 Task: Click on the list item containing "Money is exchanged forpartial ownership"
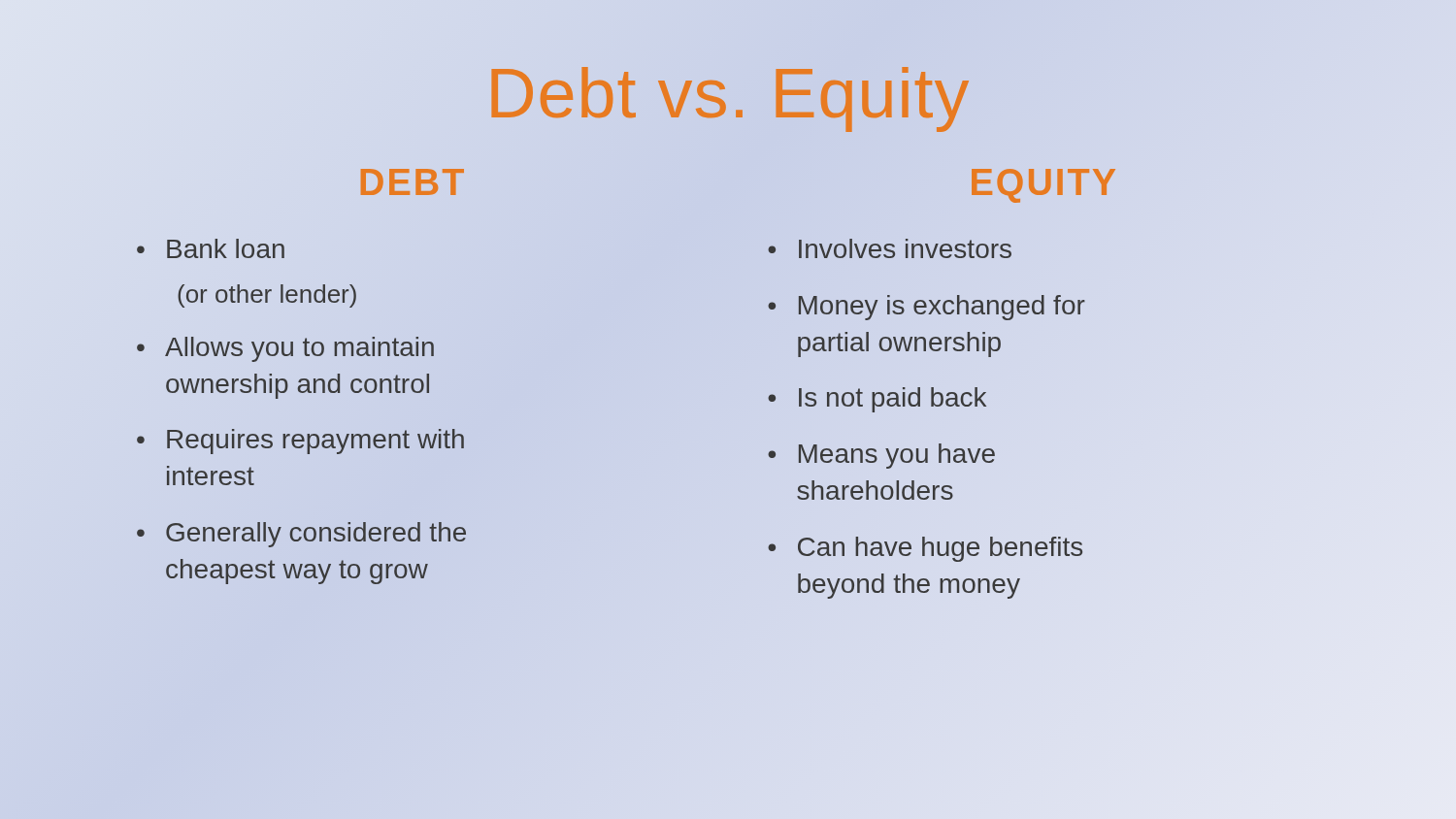click(941, 323)
